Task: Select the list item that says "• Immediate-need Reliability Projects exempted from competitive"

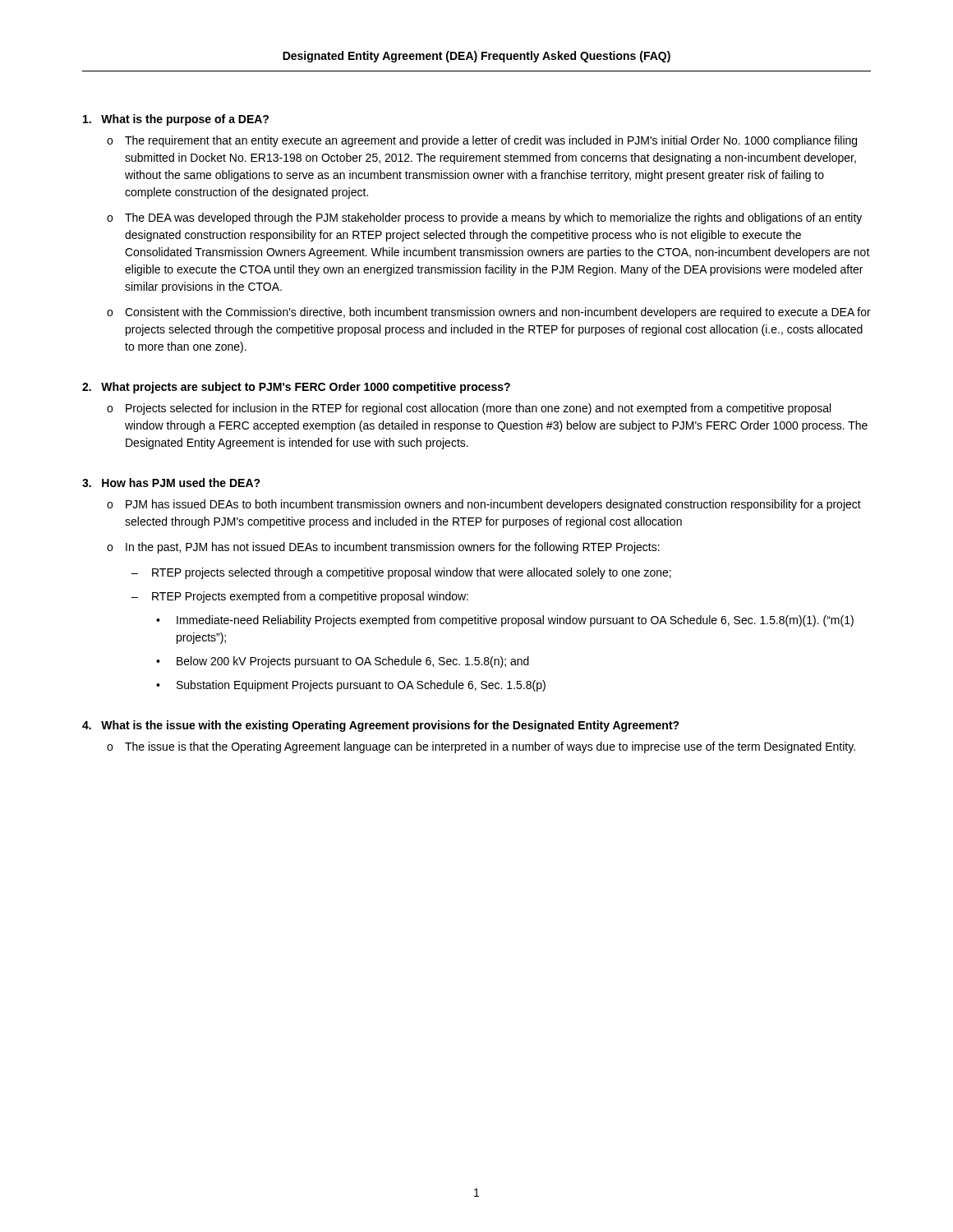Action: pyautogui.click(x=513, y=629)
